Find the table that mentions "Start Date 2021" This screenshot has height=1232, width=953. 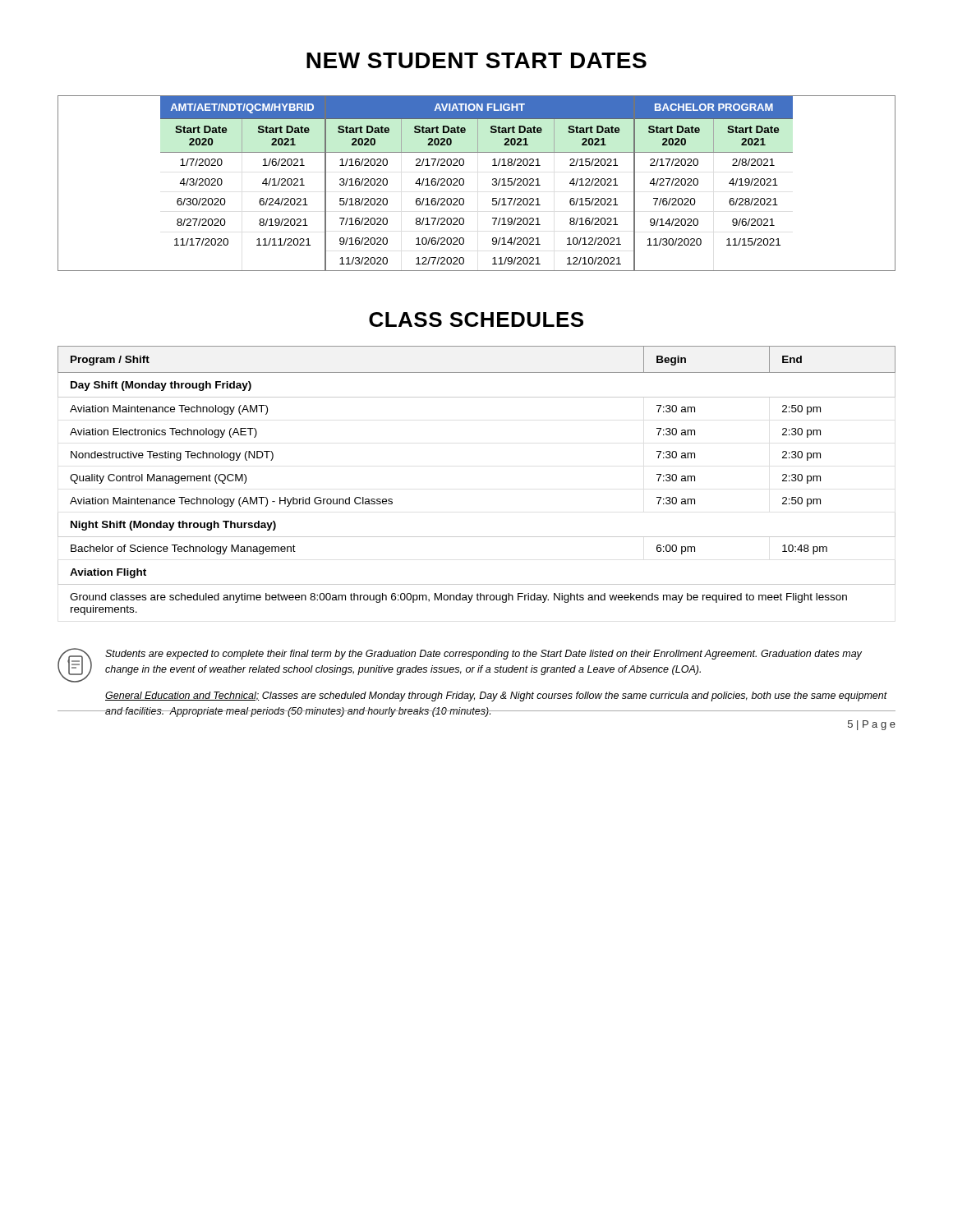pos(476,183)
